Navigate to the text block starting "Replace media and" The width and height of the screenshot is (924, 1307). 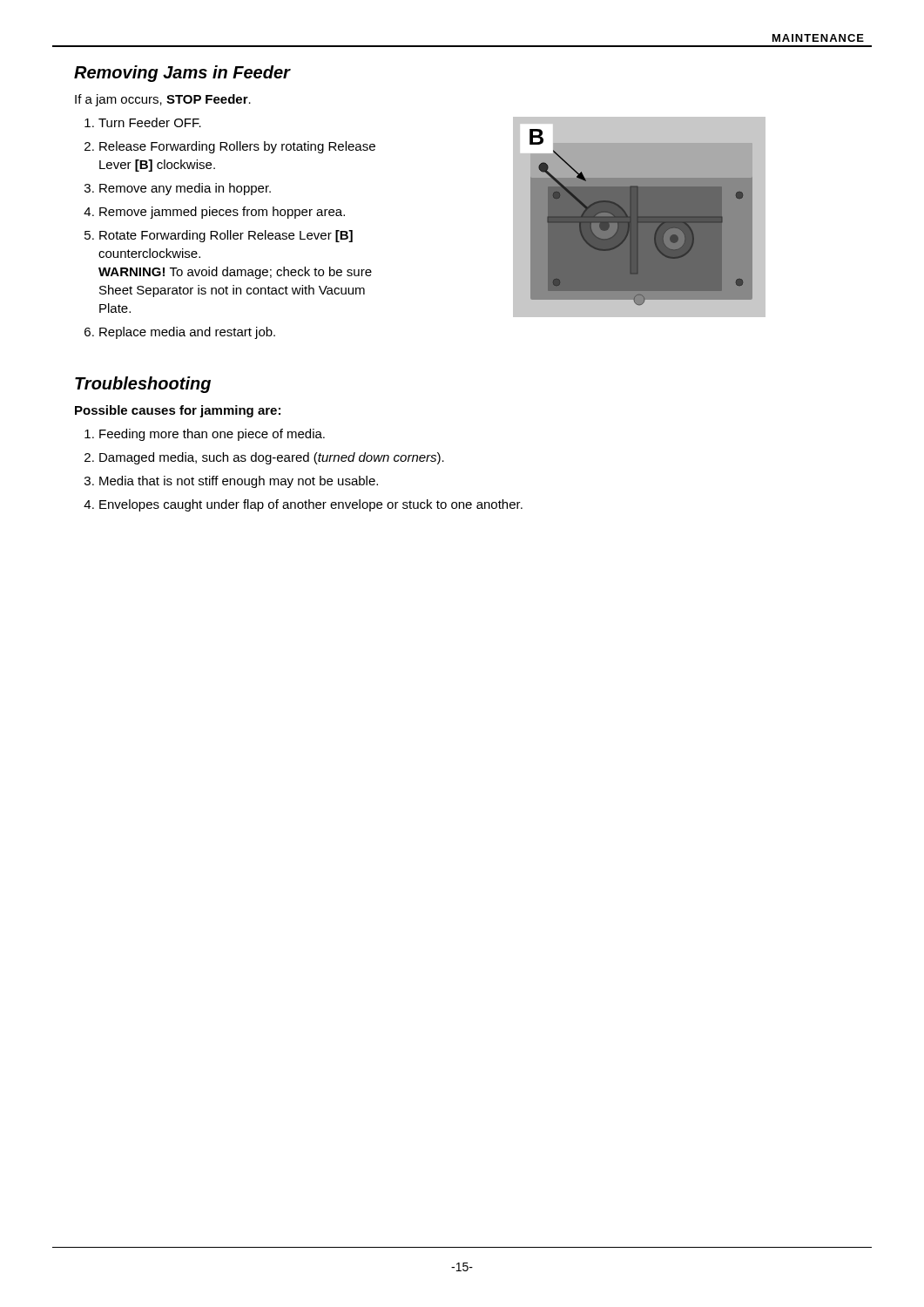(x=187, y=332)
